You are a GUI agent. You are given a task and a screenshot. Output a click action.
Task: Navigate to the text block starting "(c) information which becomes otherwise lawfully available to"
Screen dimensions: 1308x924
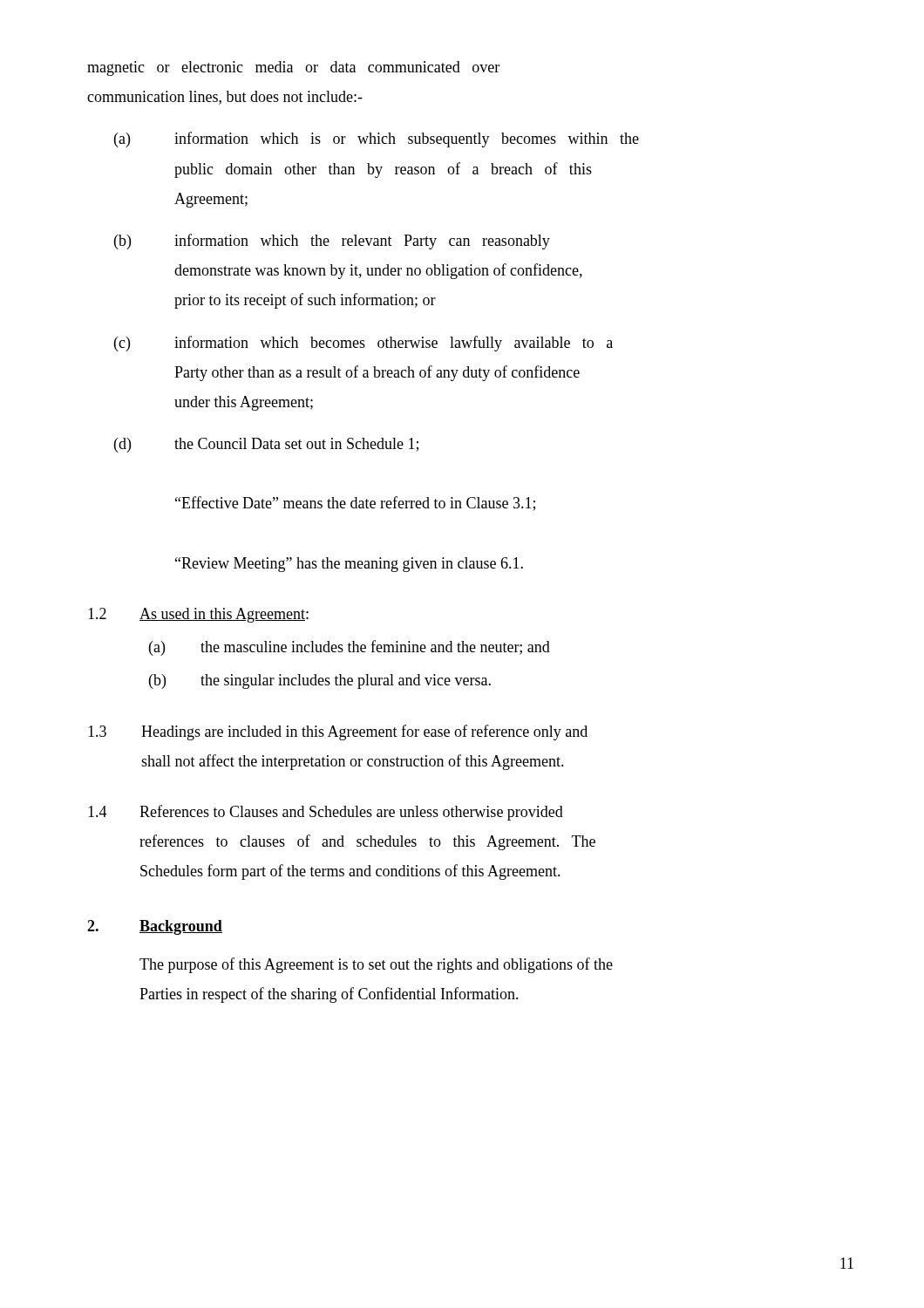click(471, 372)
